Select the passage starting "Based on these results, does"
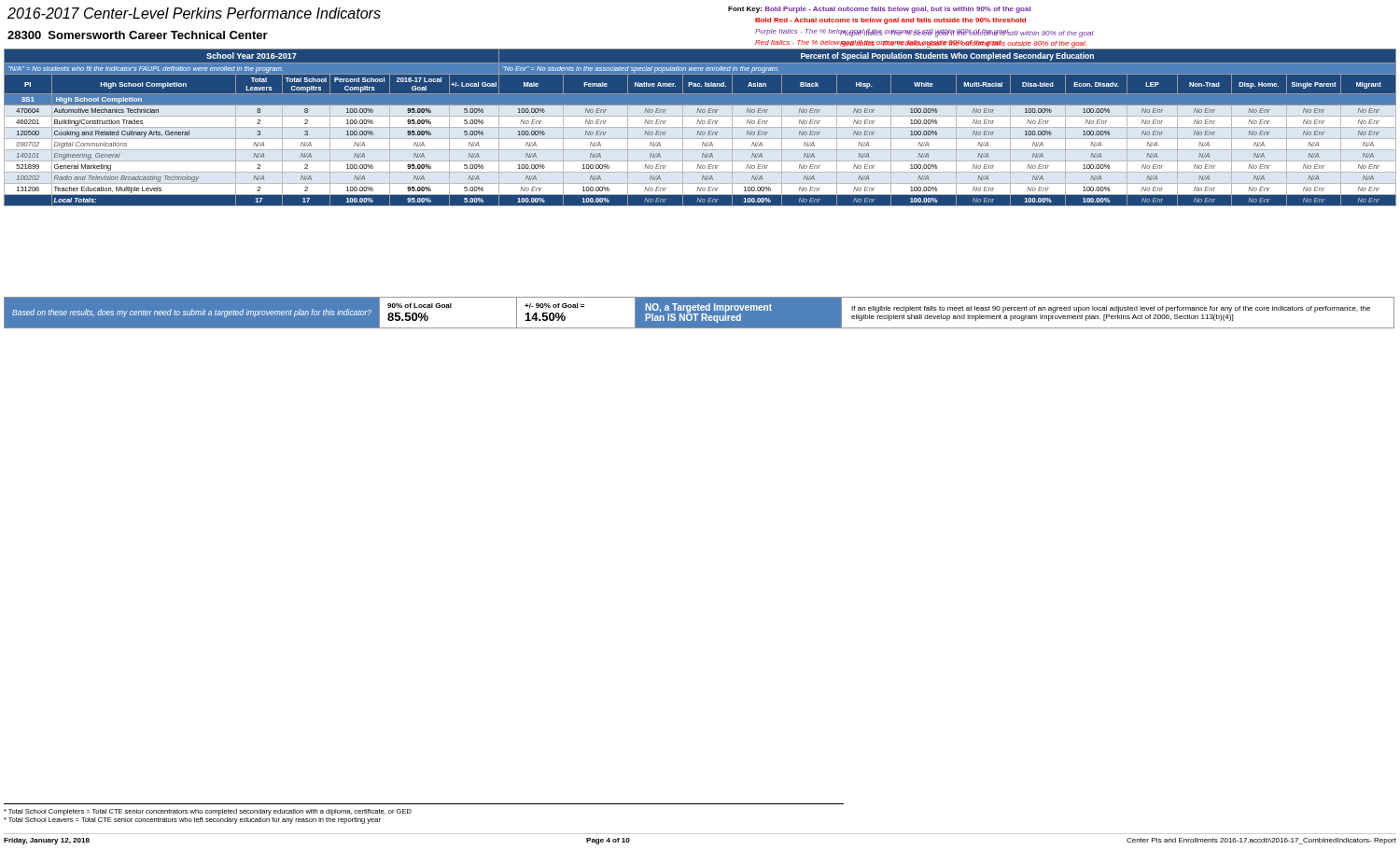This screenshot has height=850, width=1400. click(192, 313)
